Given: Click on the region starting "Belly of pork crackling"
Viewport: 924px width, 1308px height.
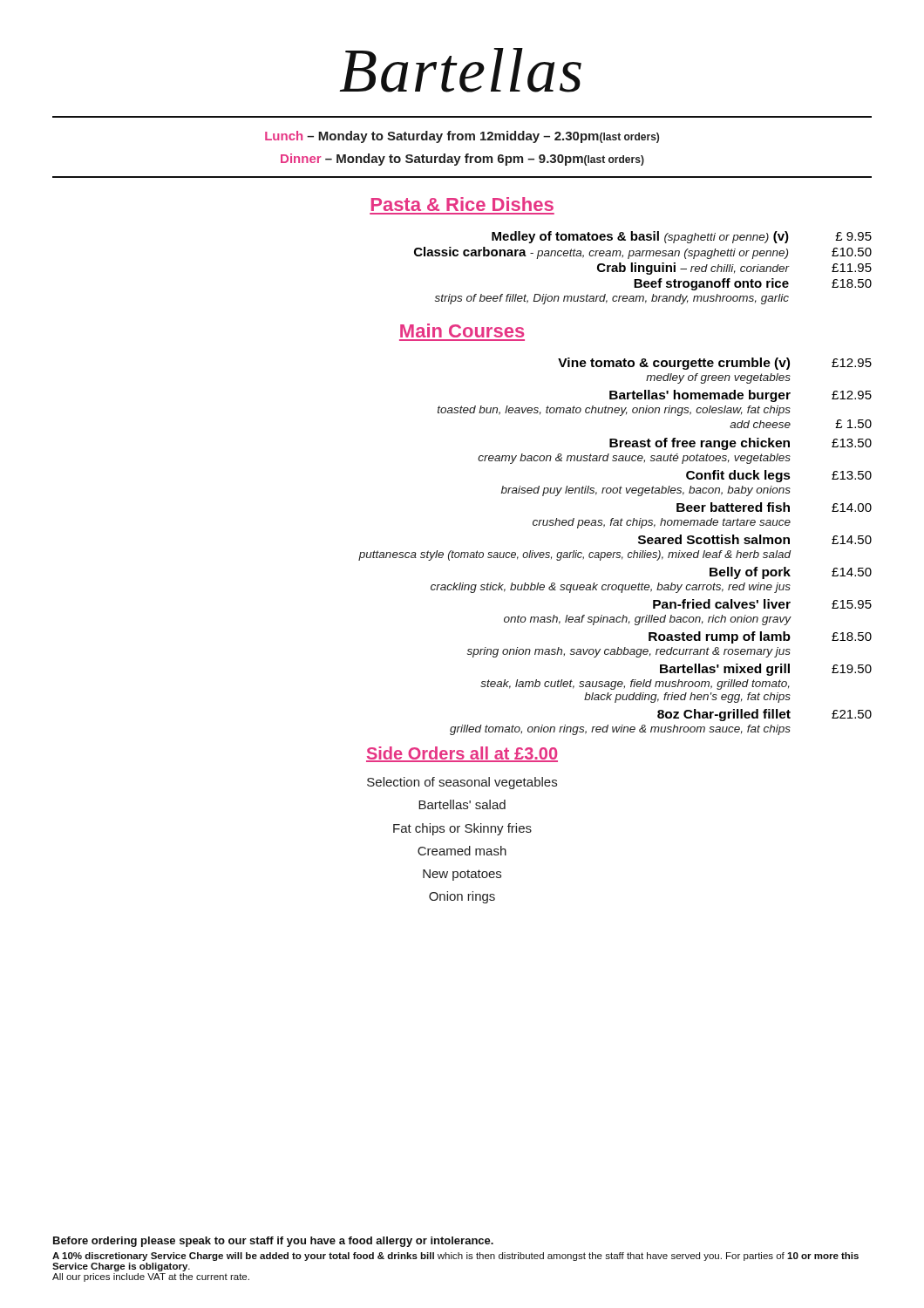Looking at the screenshot, I should coord(462,579).
